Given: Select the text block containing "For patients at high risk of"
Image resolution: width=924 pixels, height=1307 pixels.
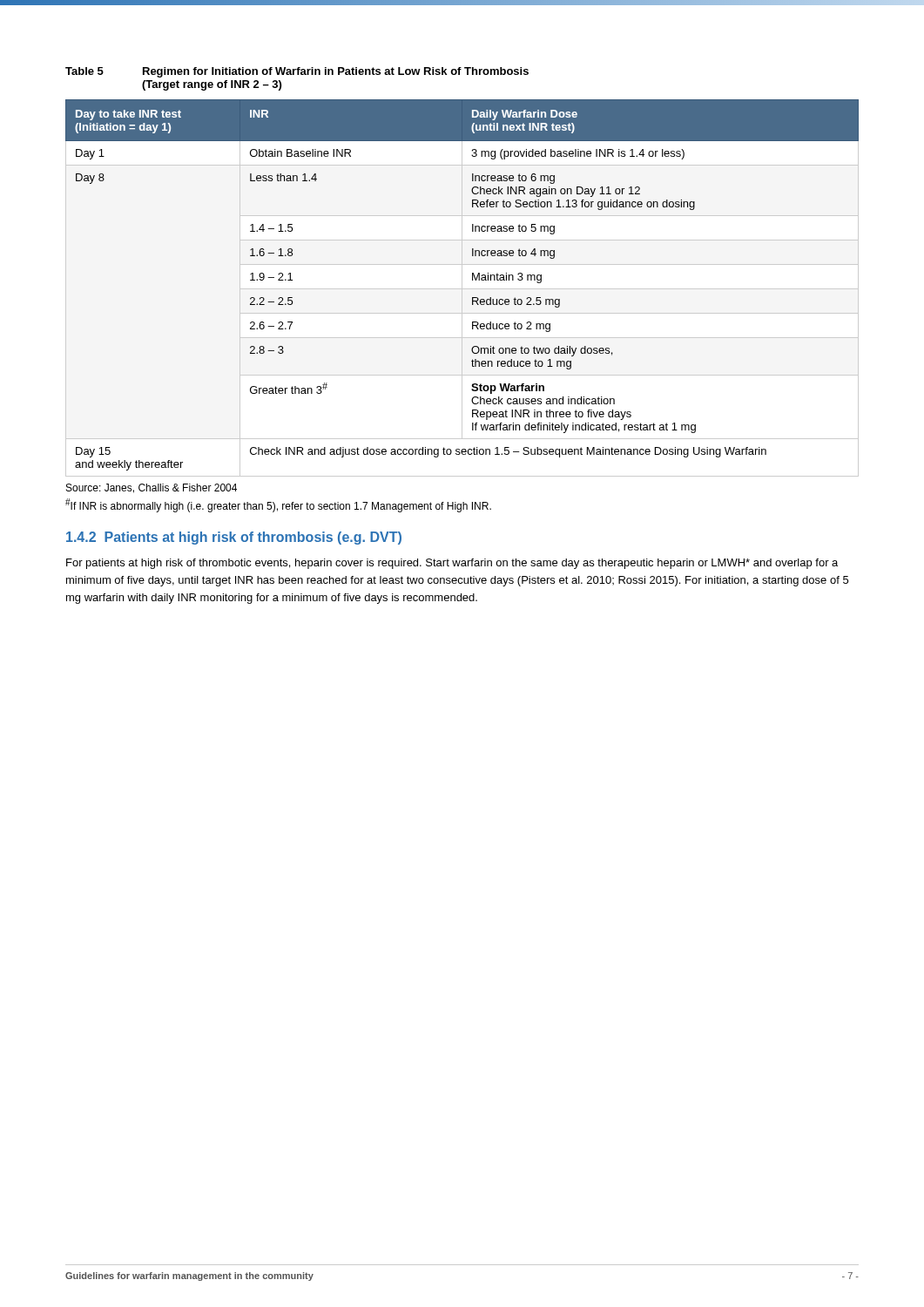Looking at the screenshot, I should click(x=457, y=580).
